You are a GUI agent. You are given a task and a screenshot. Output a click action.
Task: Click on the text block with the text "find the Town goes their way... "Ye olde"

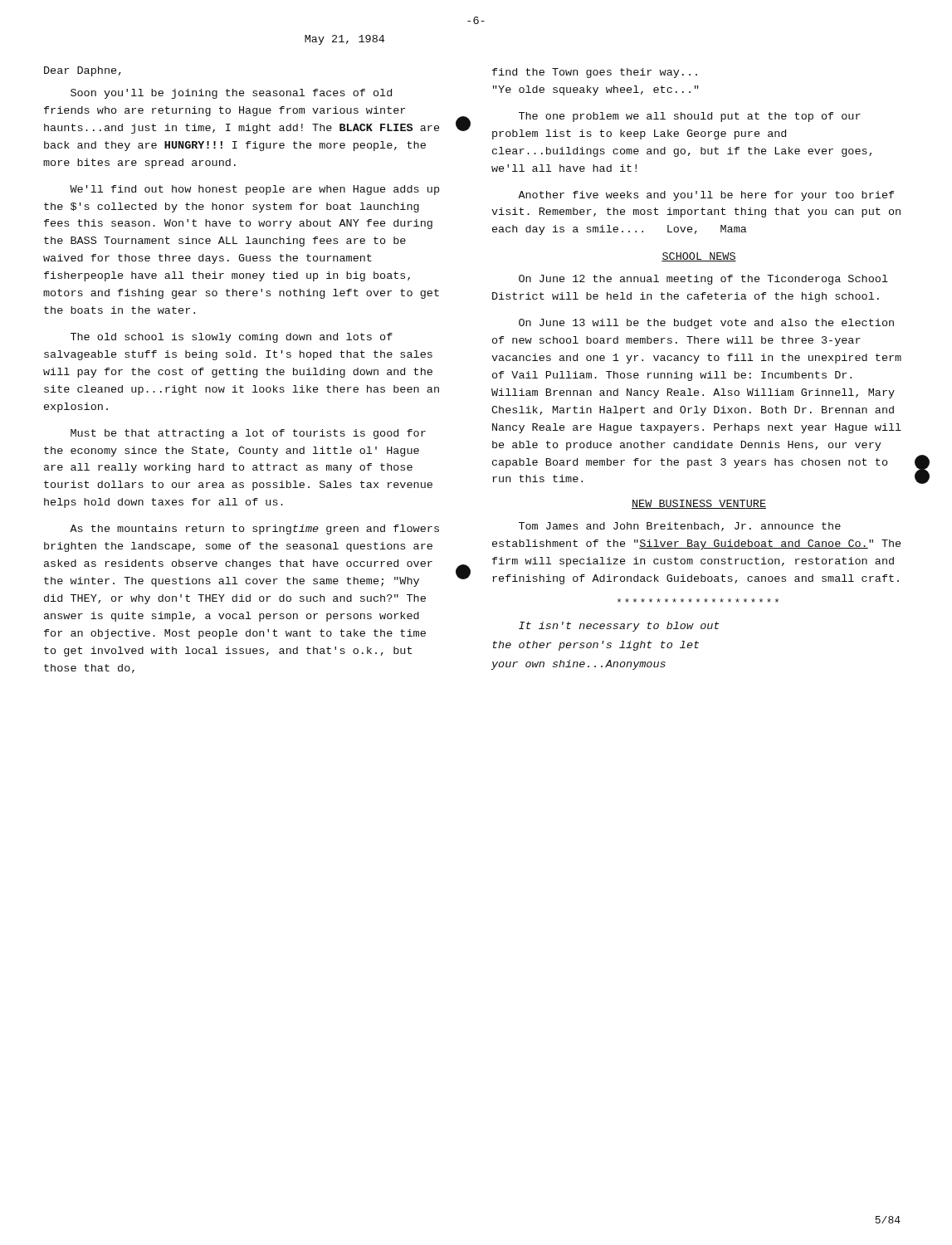point(596,81)
